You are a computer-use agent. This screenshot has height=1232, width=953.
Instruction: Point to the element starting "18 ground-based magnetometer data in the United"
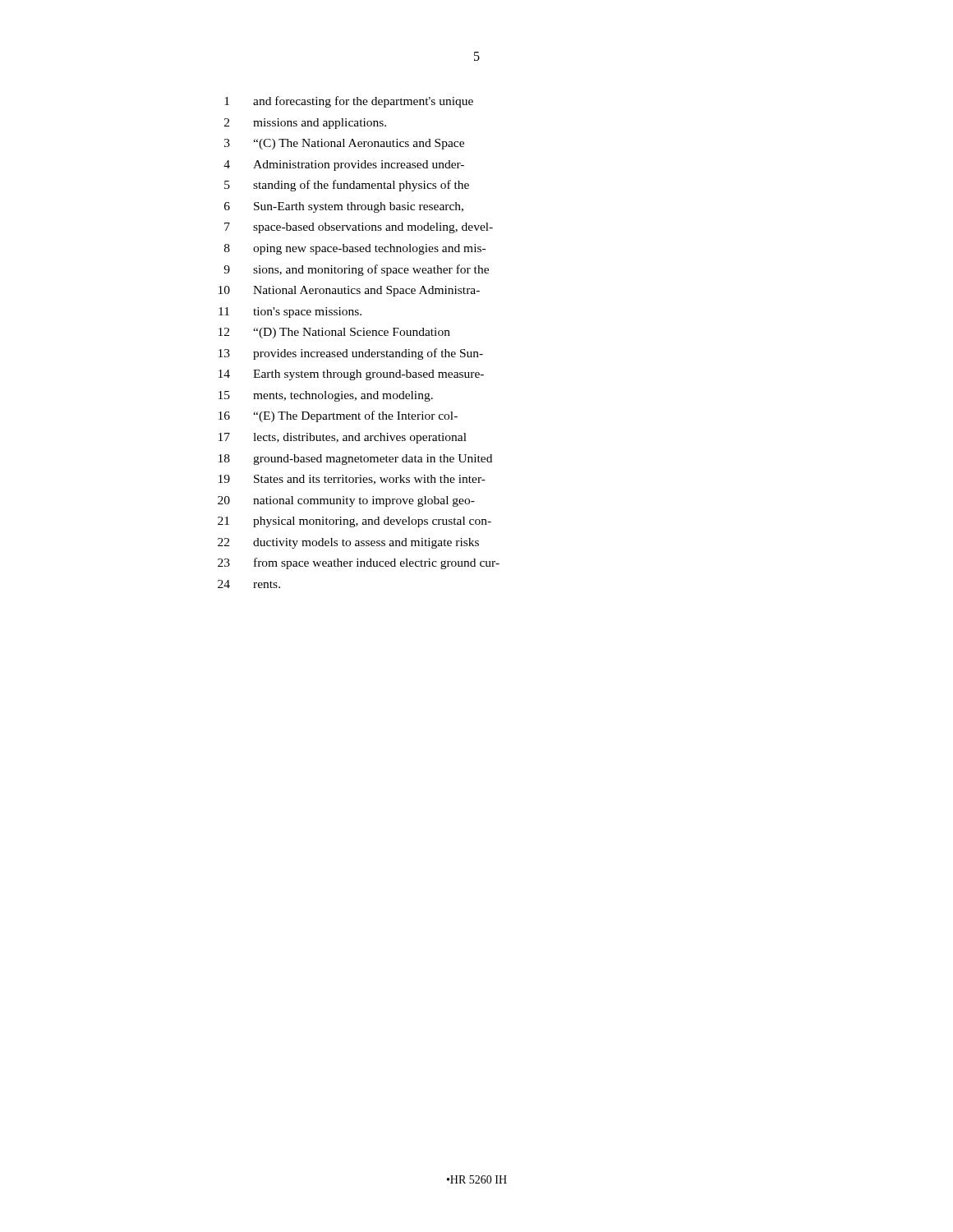355,460
